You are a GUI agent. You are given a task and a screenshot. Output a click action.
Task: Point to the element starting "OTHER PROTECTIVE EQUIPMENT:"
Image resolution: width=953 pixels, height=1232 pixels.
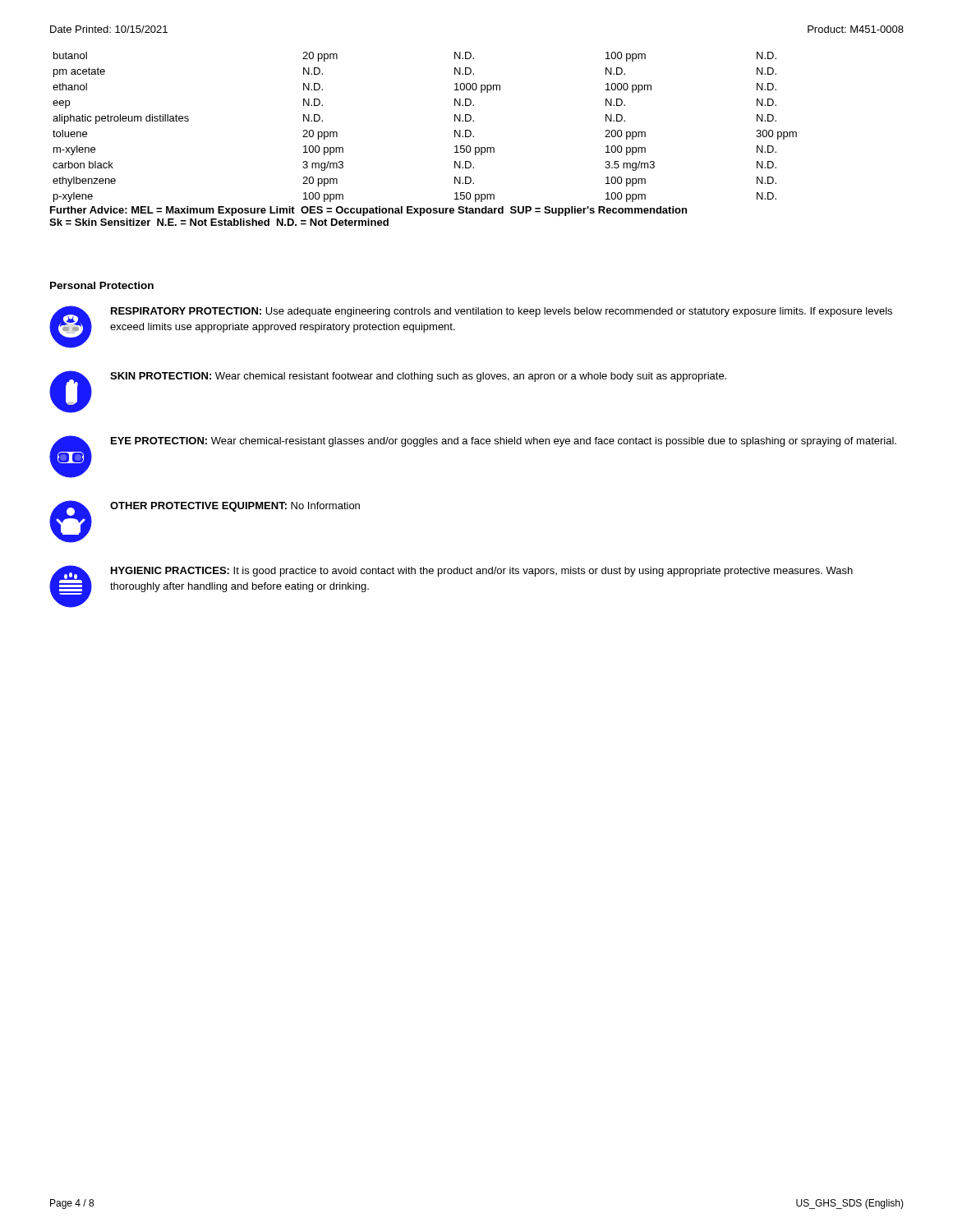tap(205, 522)
